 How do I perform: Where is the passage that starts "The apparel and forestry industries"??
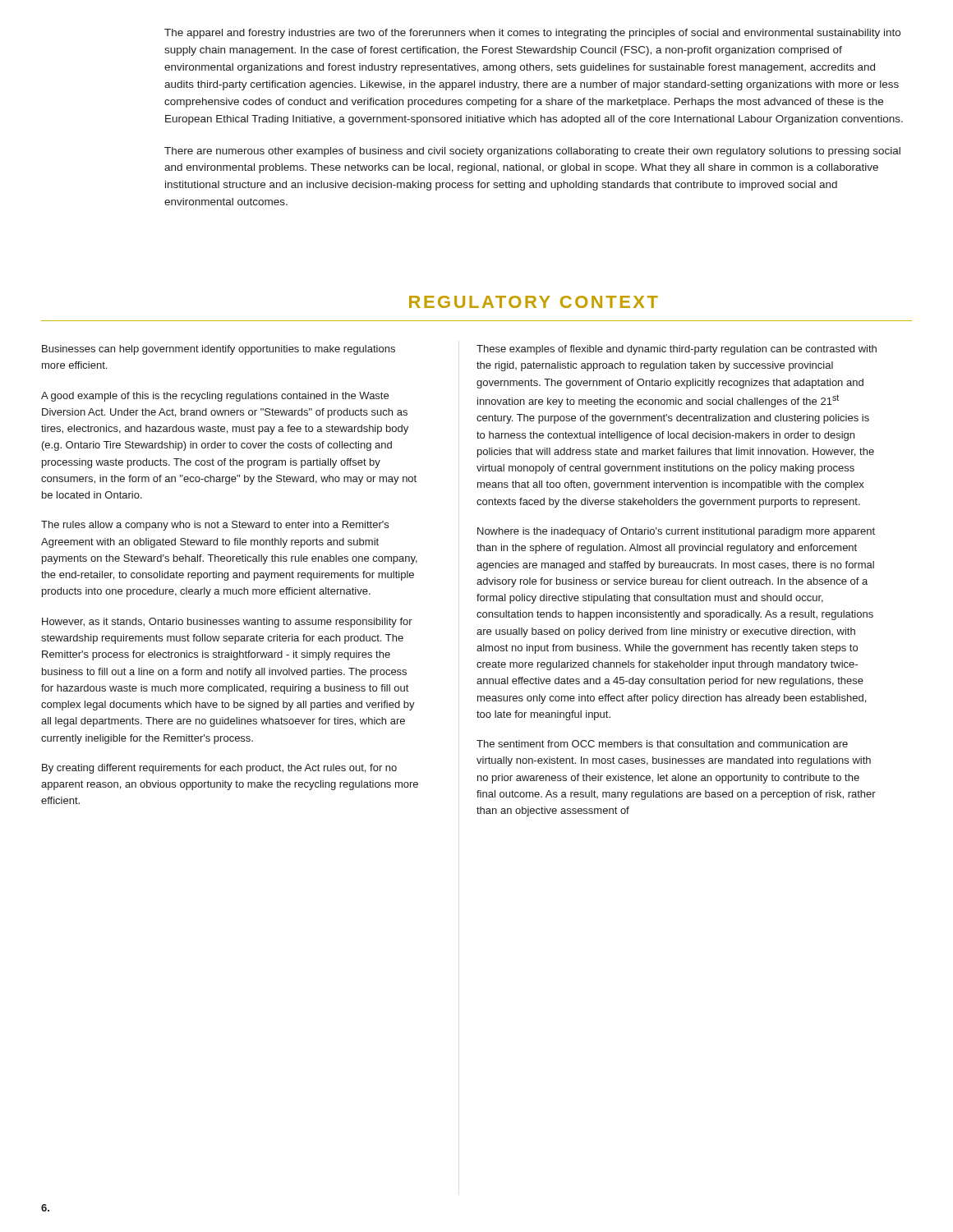click(534, 118)
